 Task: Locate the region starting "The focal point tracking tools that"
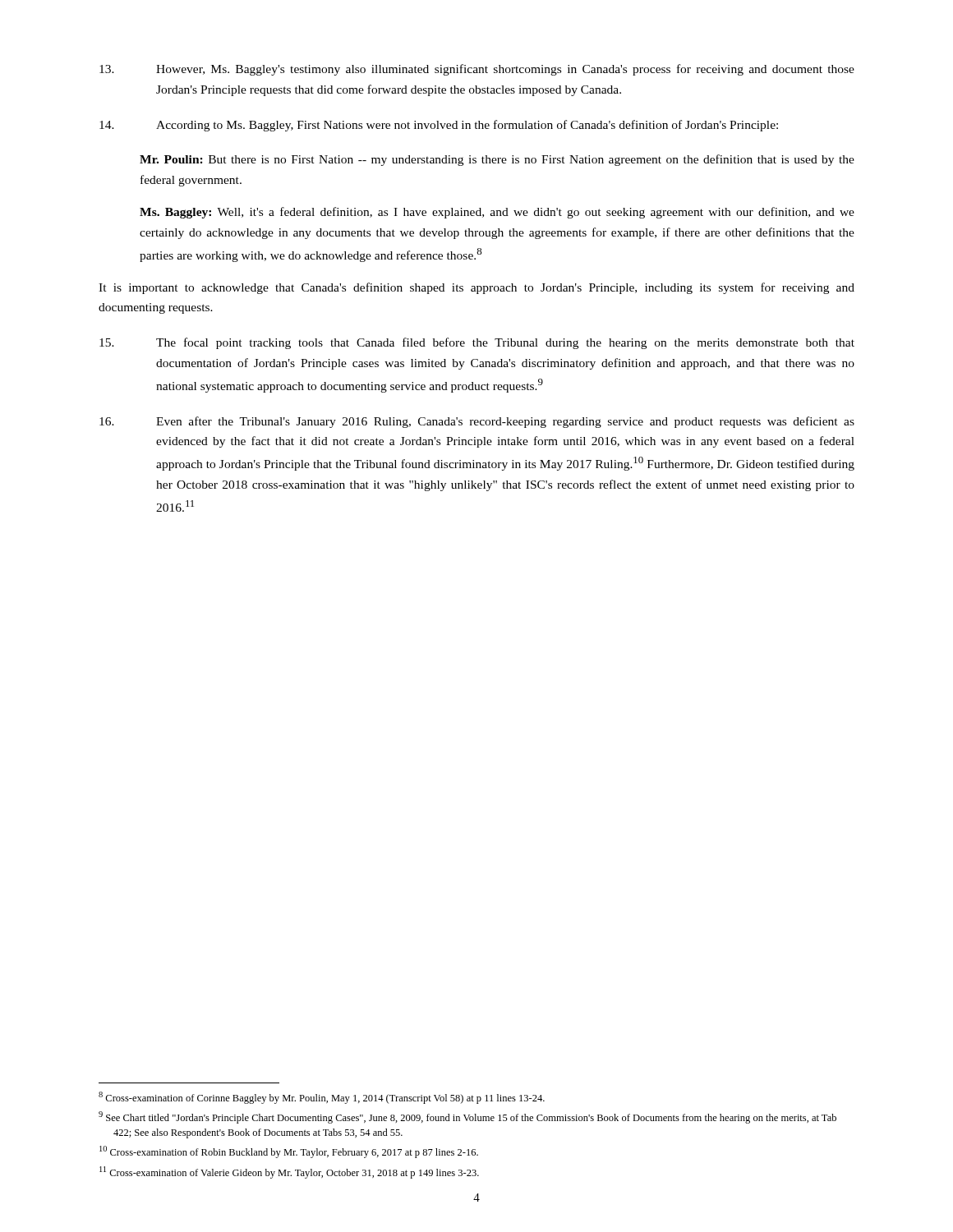tap(476, 365)
